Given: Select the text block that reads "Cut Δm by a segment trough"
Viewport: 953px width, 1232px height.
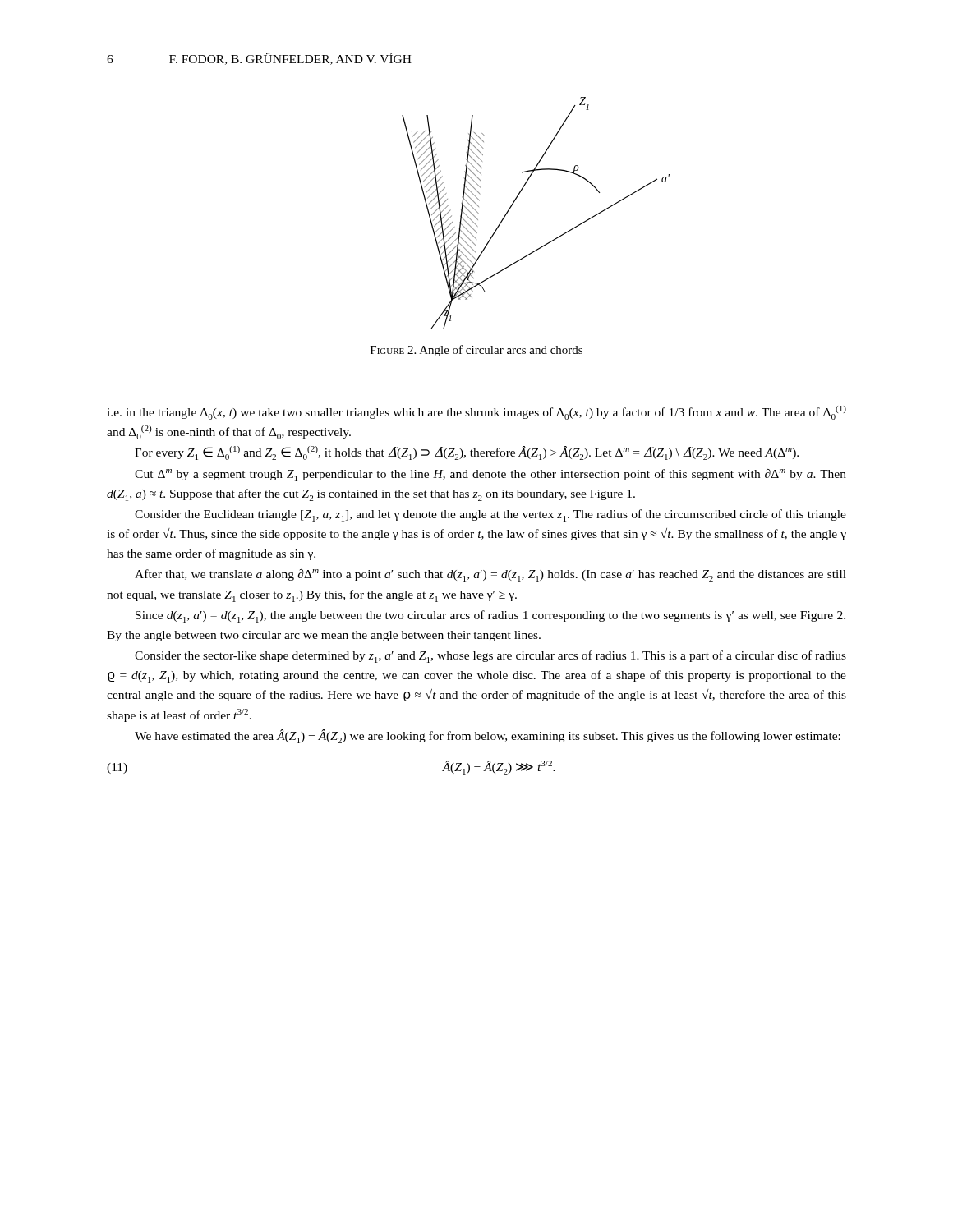Looking at the screenshot, I should pos(476,483).
